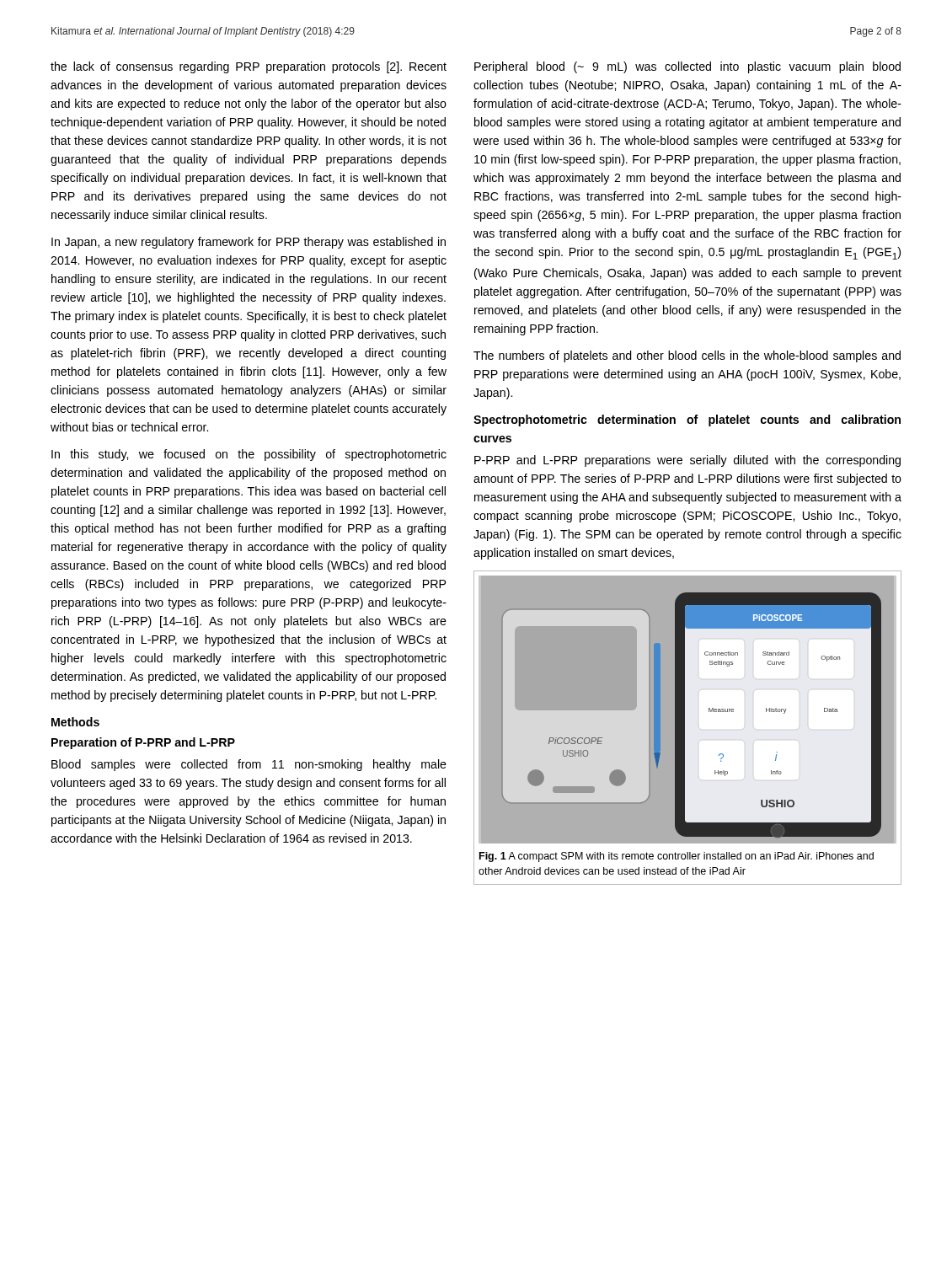Find the block on this page that starts "In this study, we focused on the"

click(x=249, y=575)
